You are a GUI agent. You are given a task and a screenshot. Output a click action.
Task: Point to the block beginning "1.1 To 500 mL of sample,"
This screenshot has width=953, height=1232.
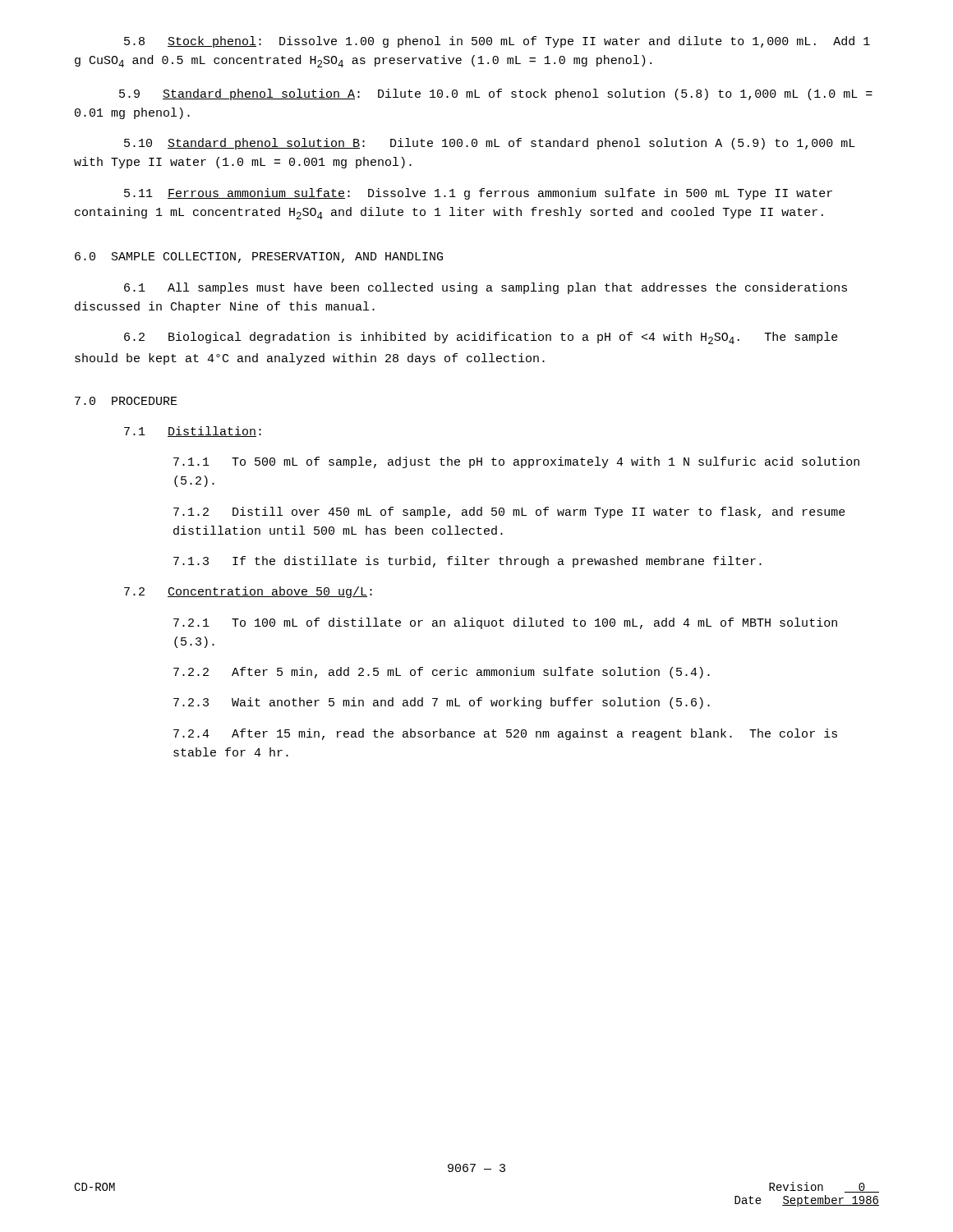516,472
